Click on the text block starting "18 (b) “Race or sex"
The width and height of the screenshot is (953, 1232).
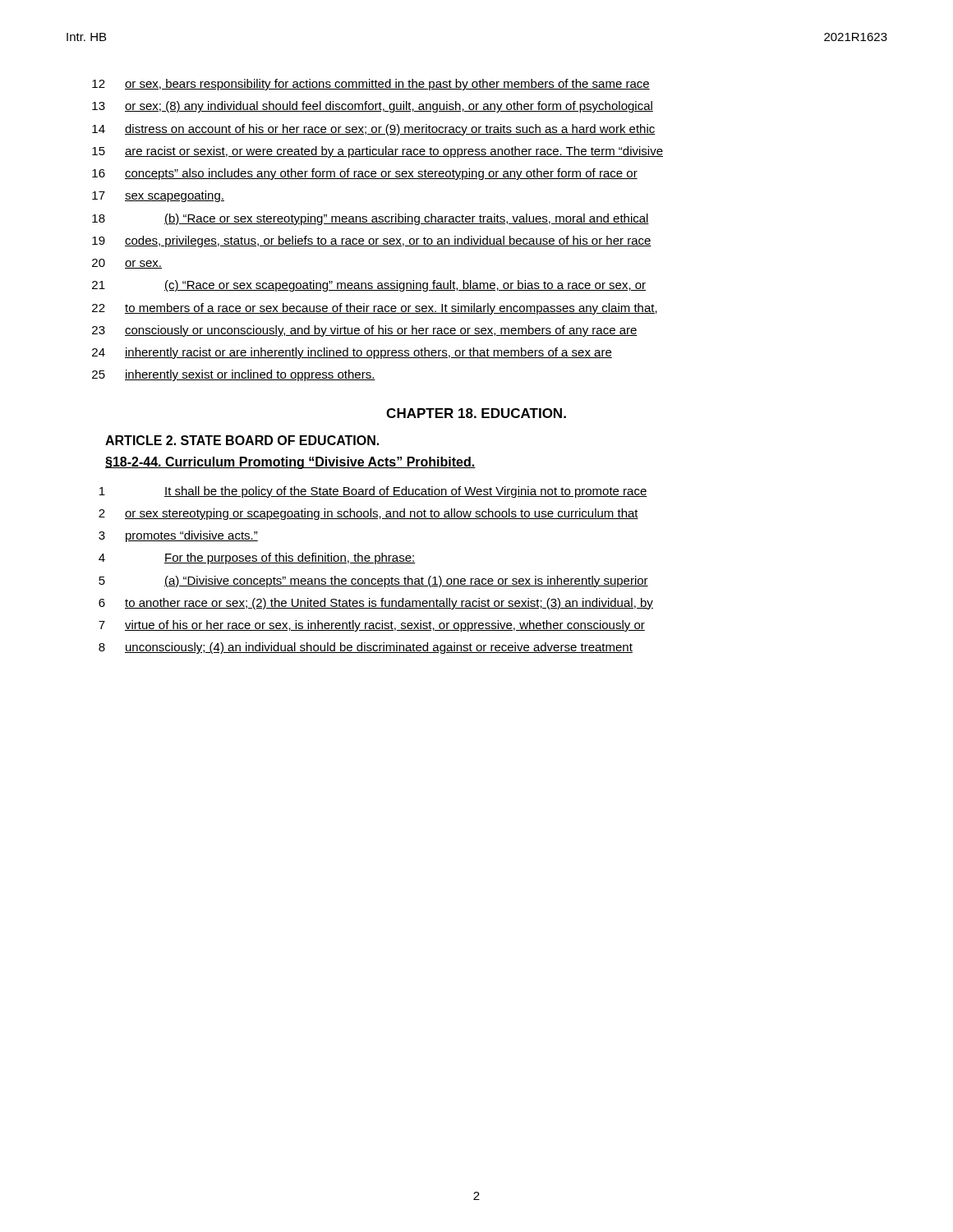tap(476, 218)
